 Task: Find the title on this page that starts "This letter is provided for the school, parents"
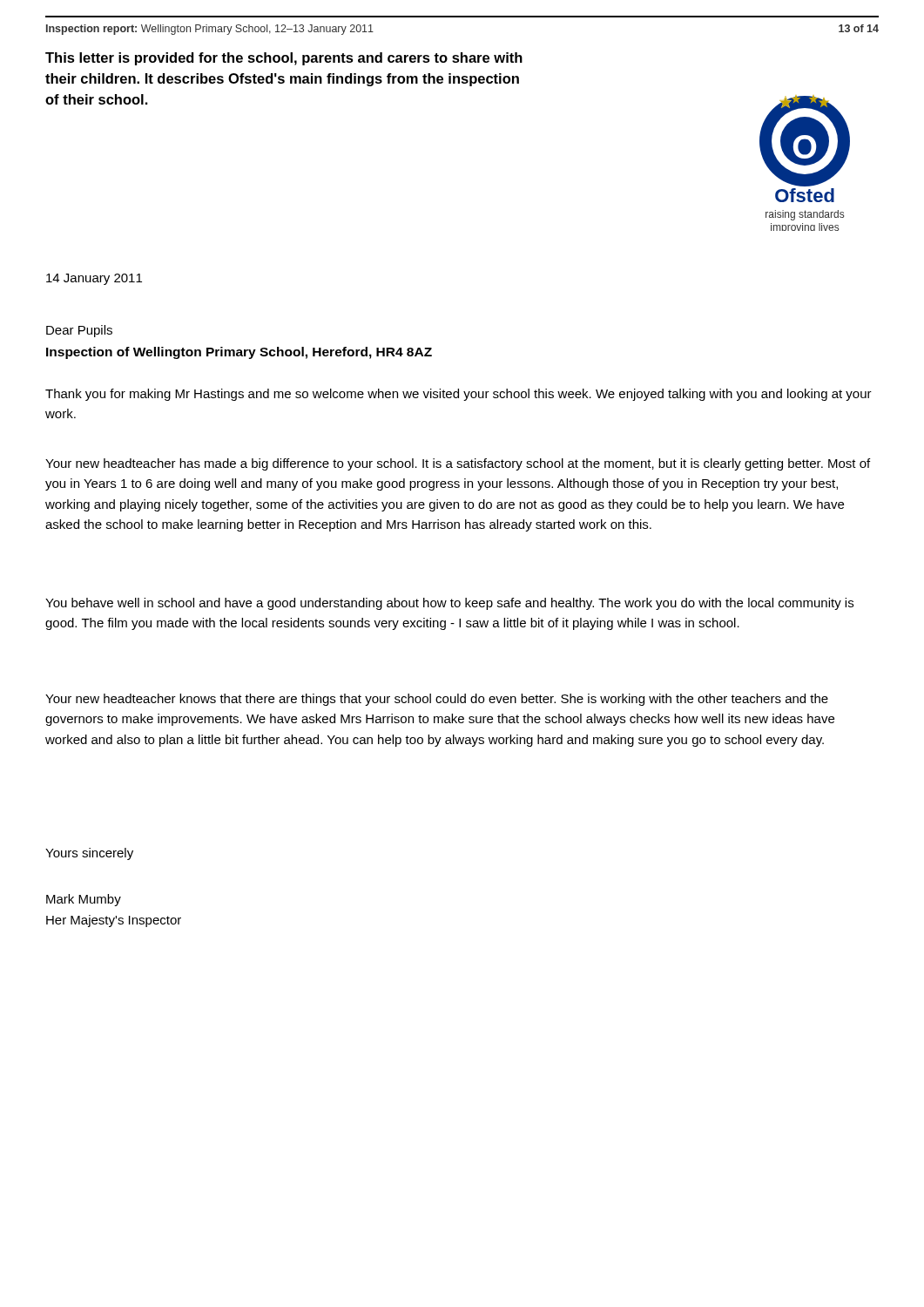coord(289,79)
